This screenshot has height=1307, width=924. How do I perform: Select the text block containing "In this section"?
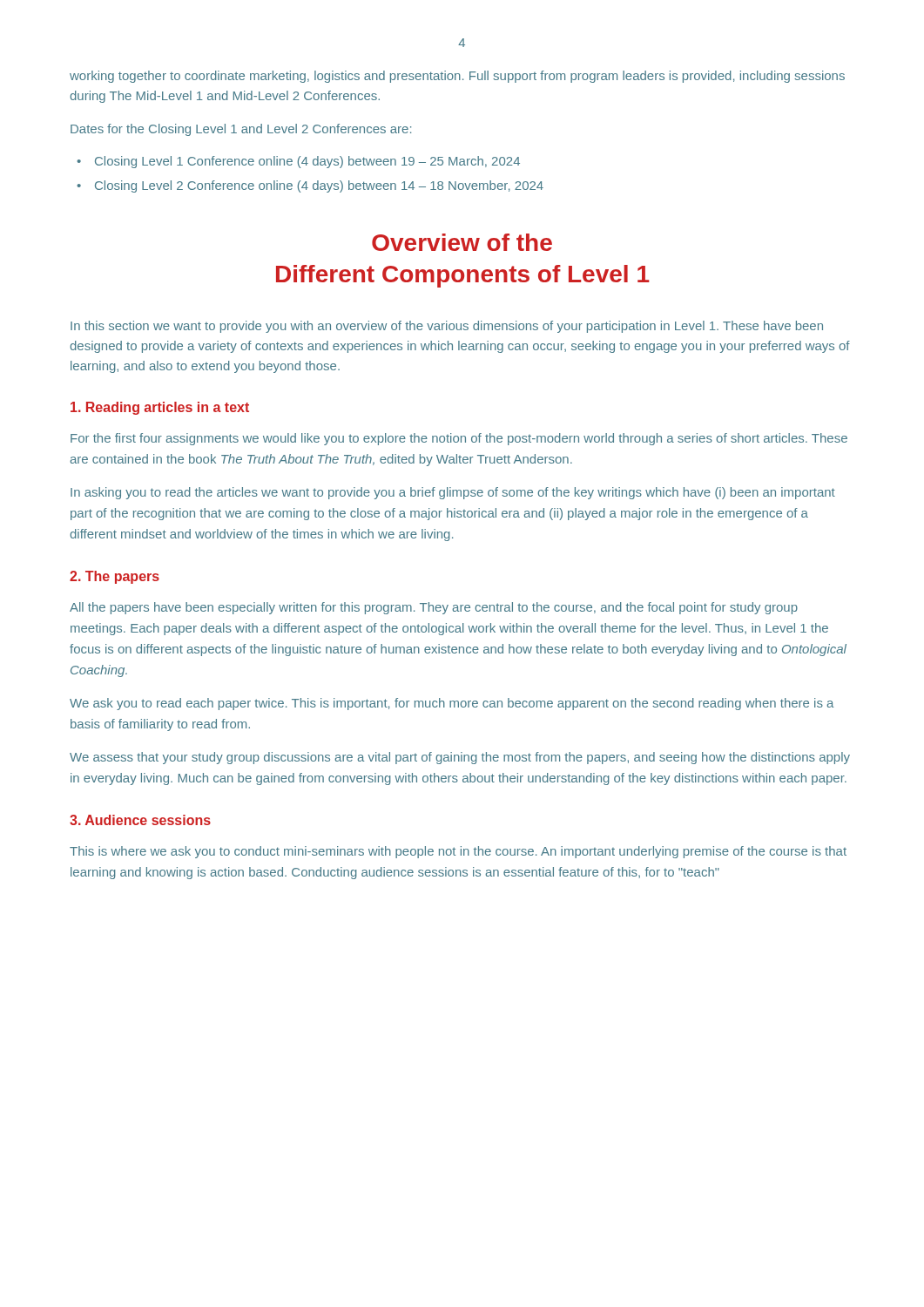click(x=460, y=345)
